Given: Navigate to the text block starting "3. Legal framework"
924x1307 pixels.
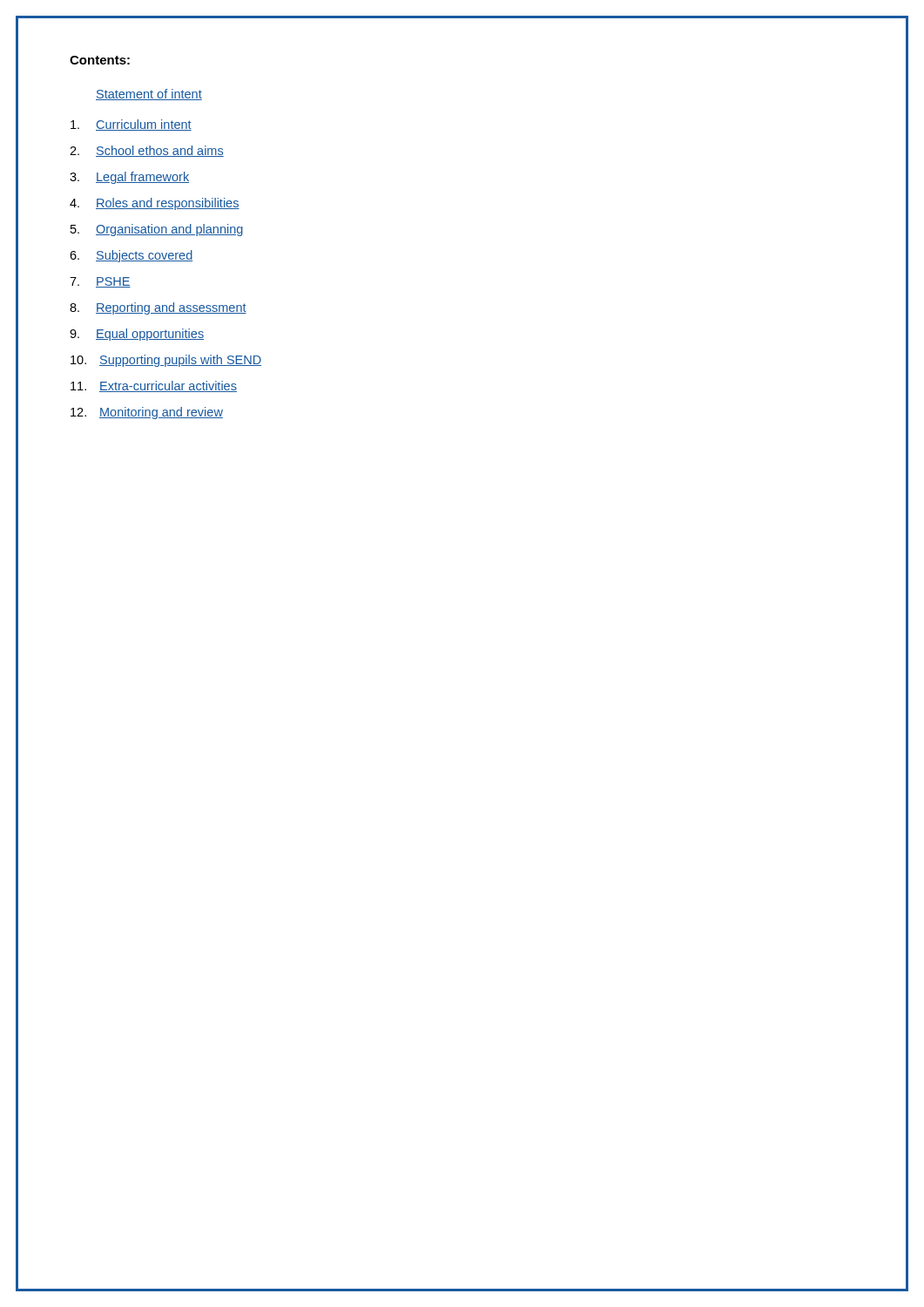Looking at the screenshot, I should 129,177.
